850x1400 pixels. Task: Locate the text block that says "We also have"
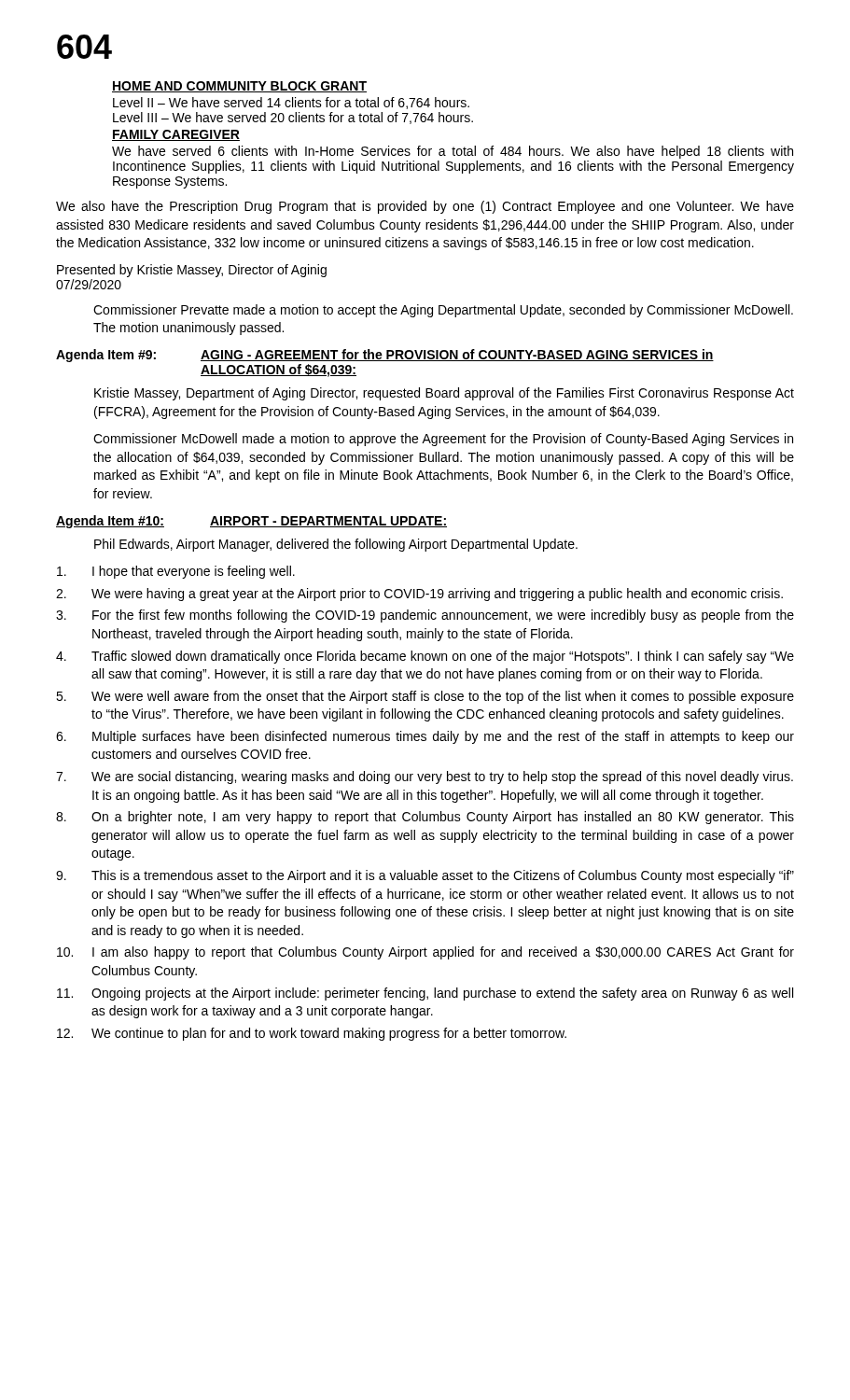[x=425, y=225]
